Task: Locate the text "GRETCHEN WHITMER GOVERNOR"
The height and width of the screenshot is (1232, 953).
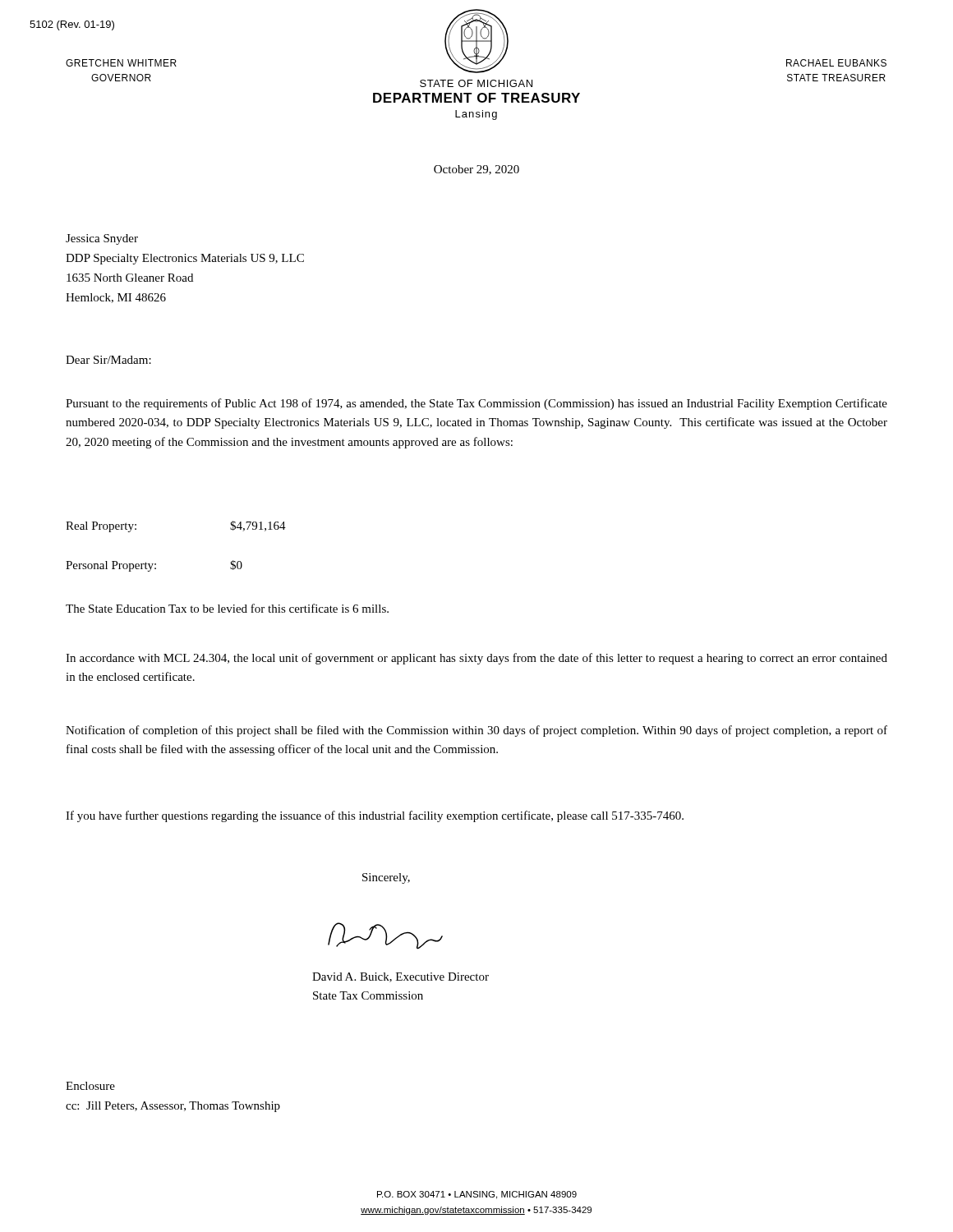Action: [x=121, y=71]
